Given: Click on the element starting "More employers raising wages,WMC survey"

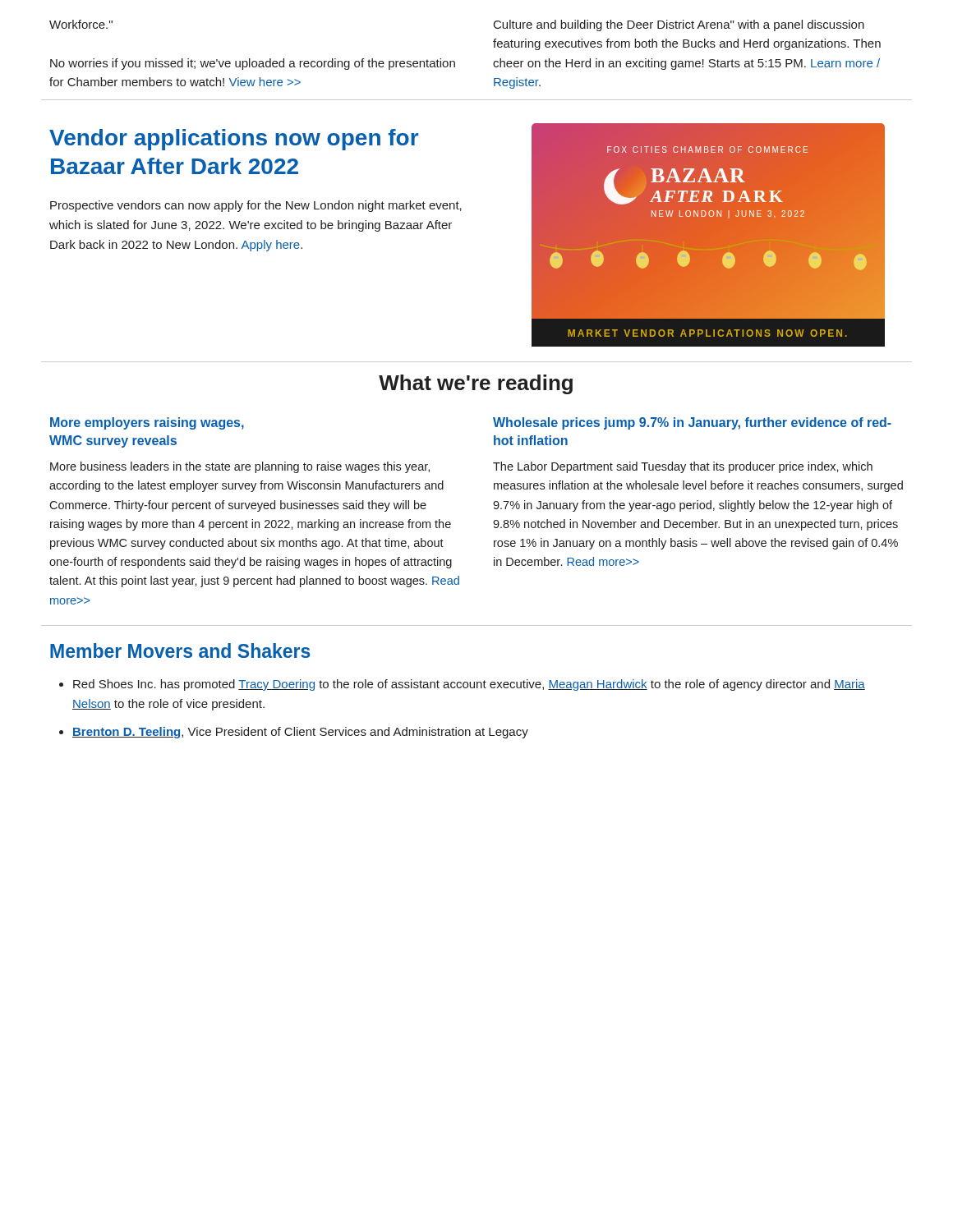Looking at the screenshot, I should [x=147, y=431].
